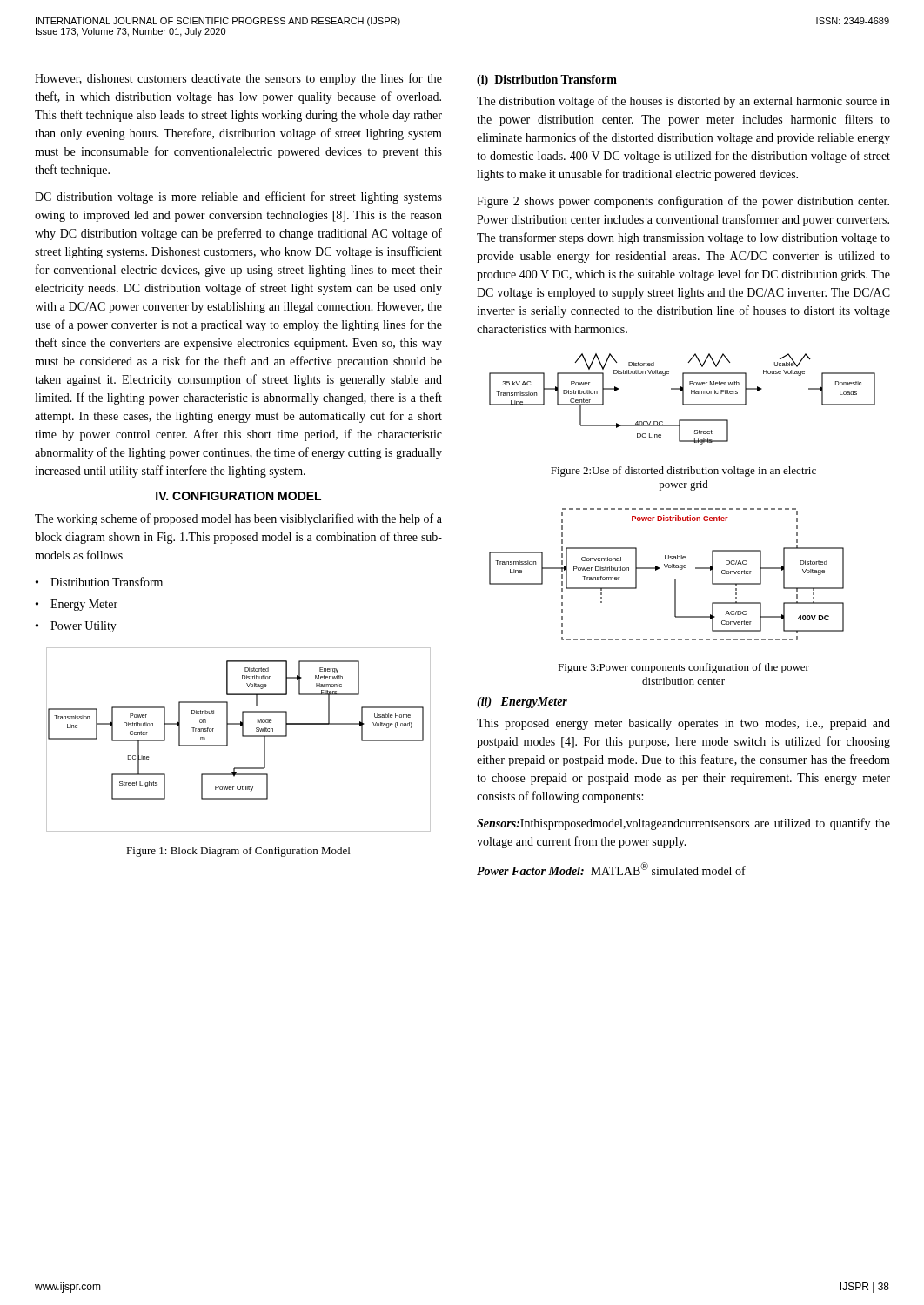
Task: Point to the block beginning "However, dishonest customers deactivate the sensors to employ"
Action: point(238,124)
